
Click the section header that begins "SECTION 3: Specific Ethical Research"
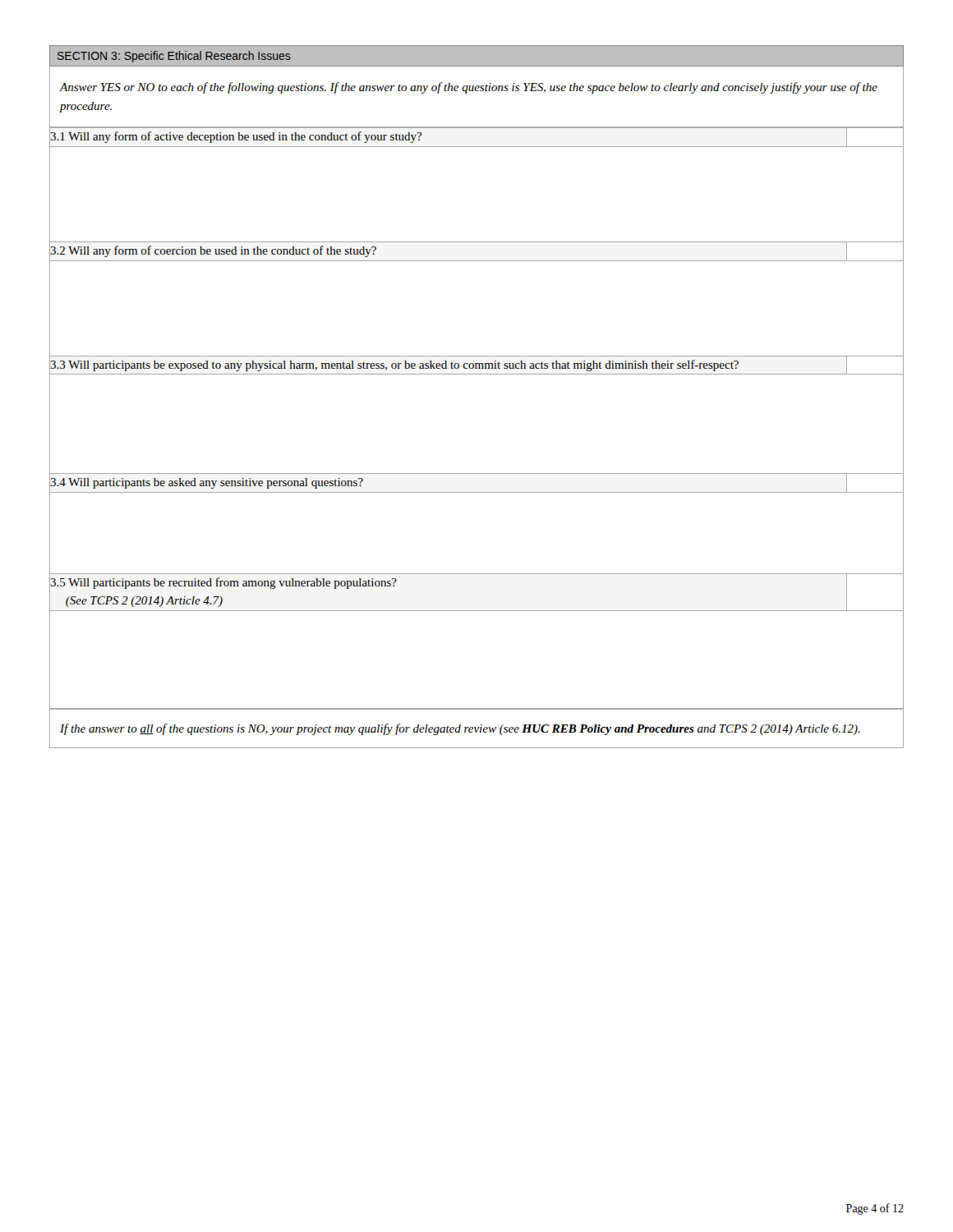[x=476, y=56]
